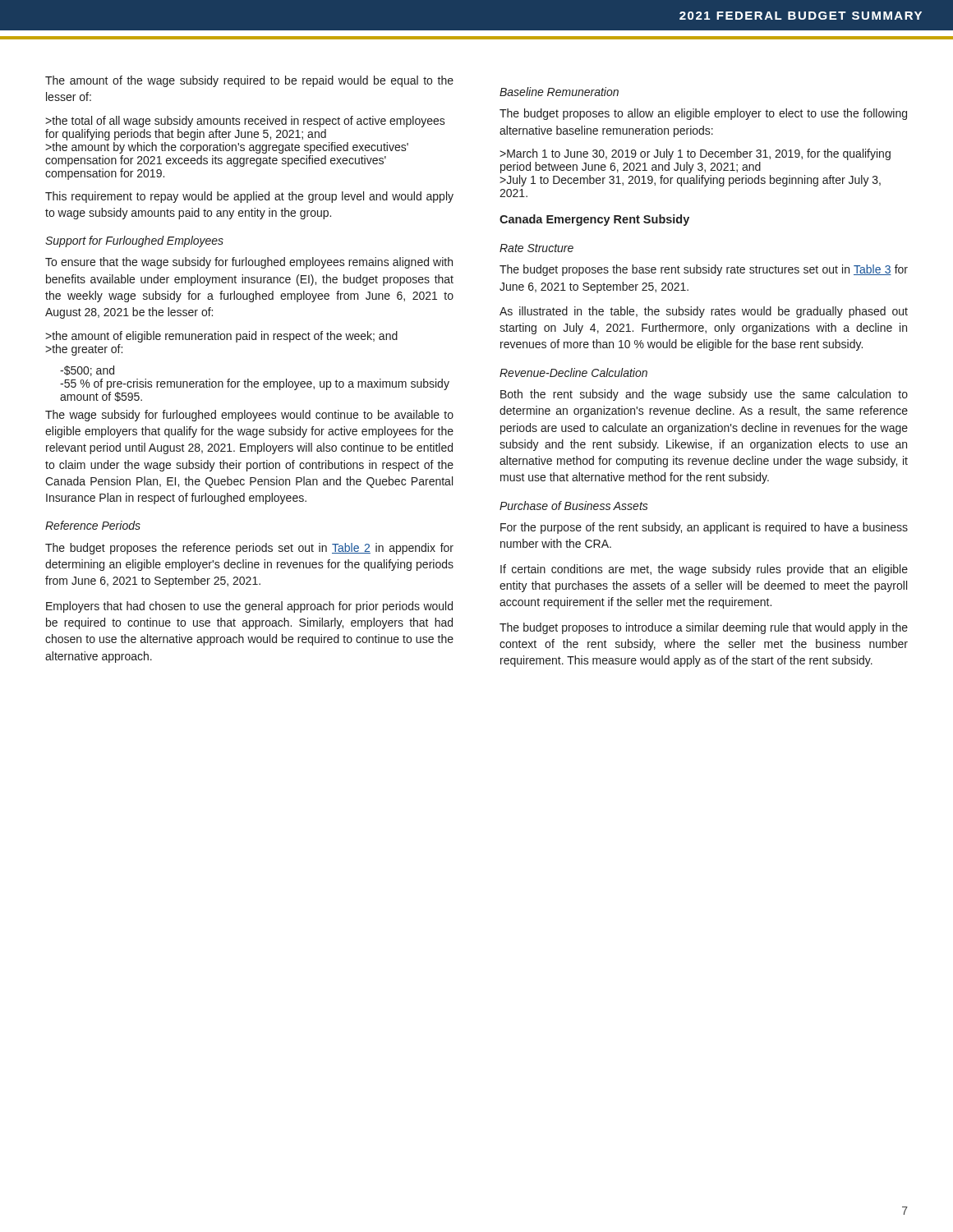Click on the section header with the text "Support for Furloughed Employees"
Screen dimensions: 1232x953
click(134, 241)
